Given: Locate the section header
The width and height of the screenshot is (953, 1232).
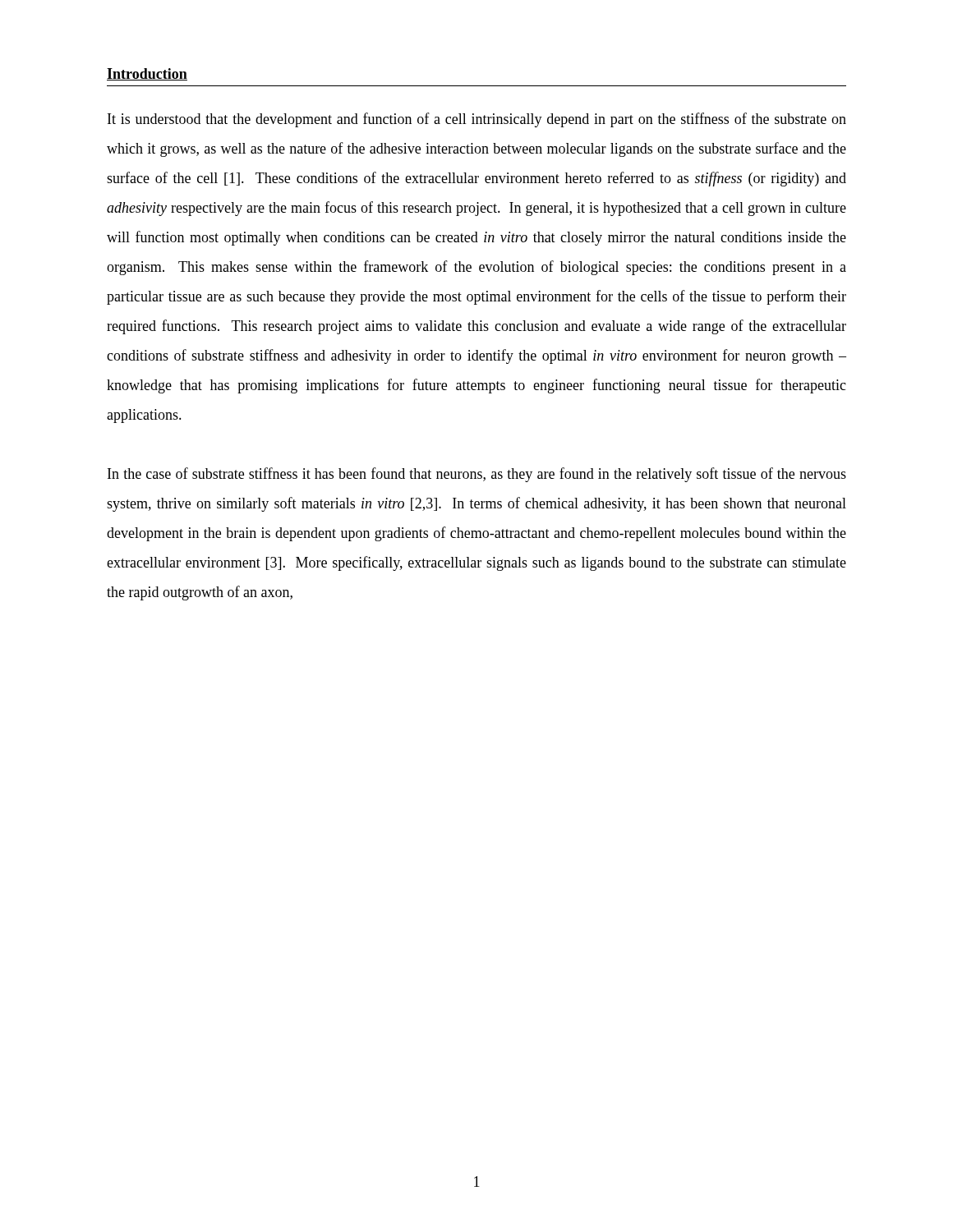Looking at the screenshot, I should point(147,74).
